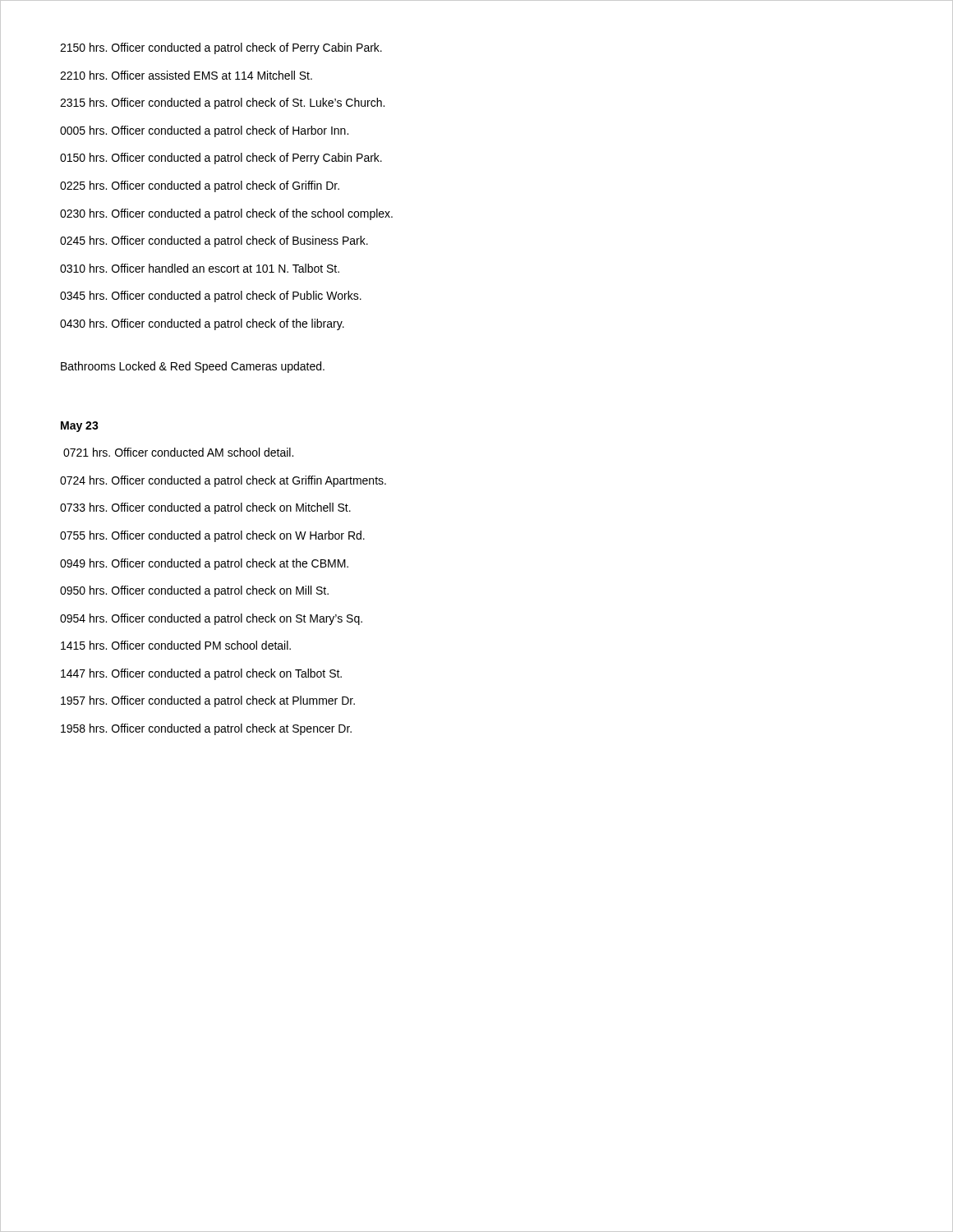
Task: Select the list item containing "1958 hrs. Officer conducted"
Action: [x=206, y=729]
